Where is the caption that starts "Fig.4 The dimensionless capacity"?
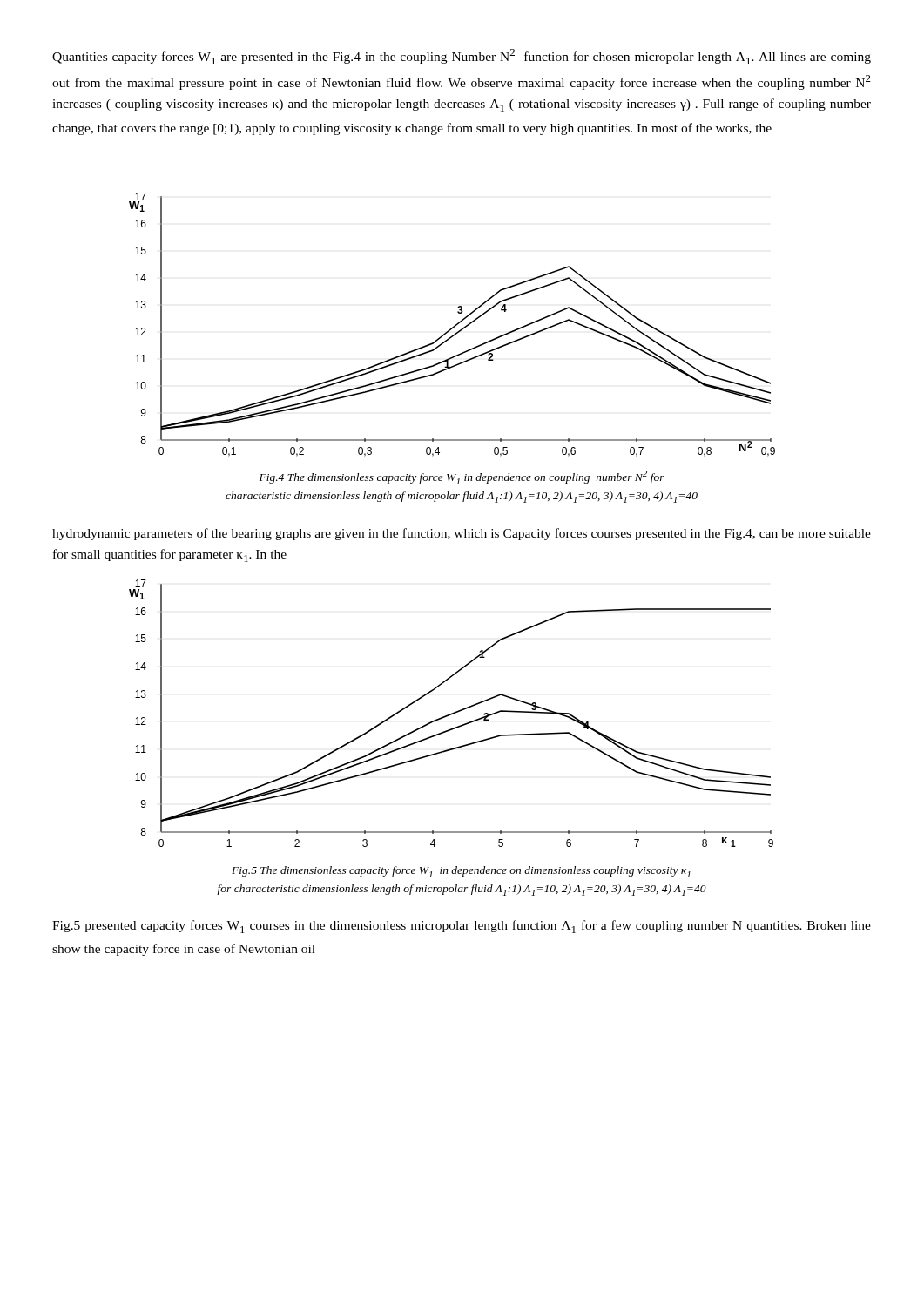The image size is (924, 1307). pyautogui.click(x=462, y=486)
